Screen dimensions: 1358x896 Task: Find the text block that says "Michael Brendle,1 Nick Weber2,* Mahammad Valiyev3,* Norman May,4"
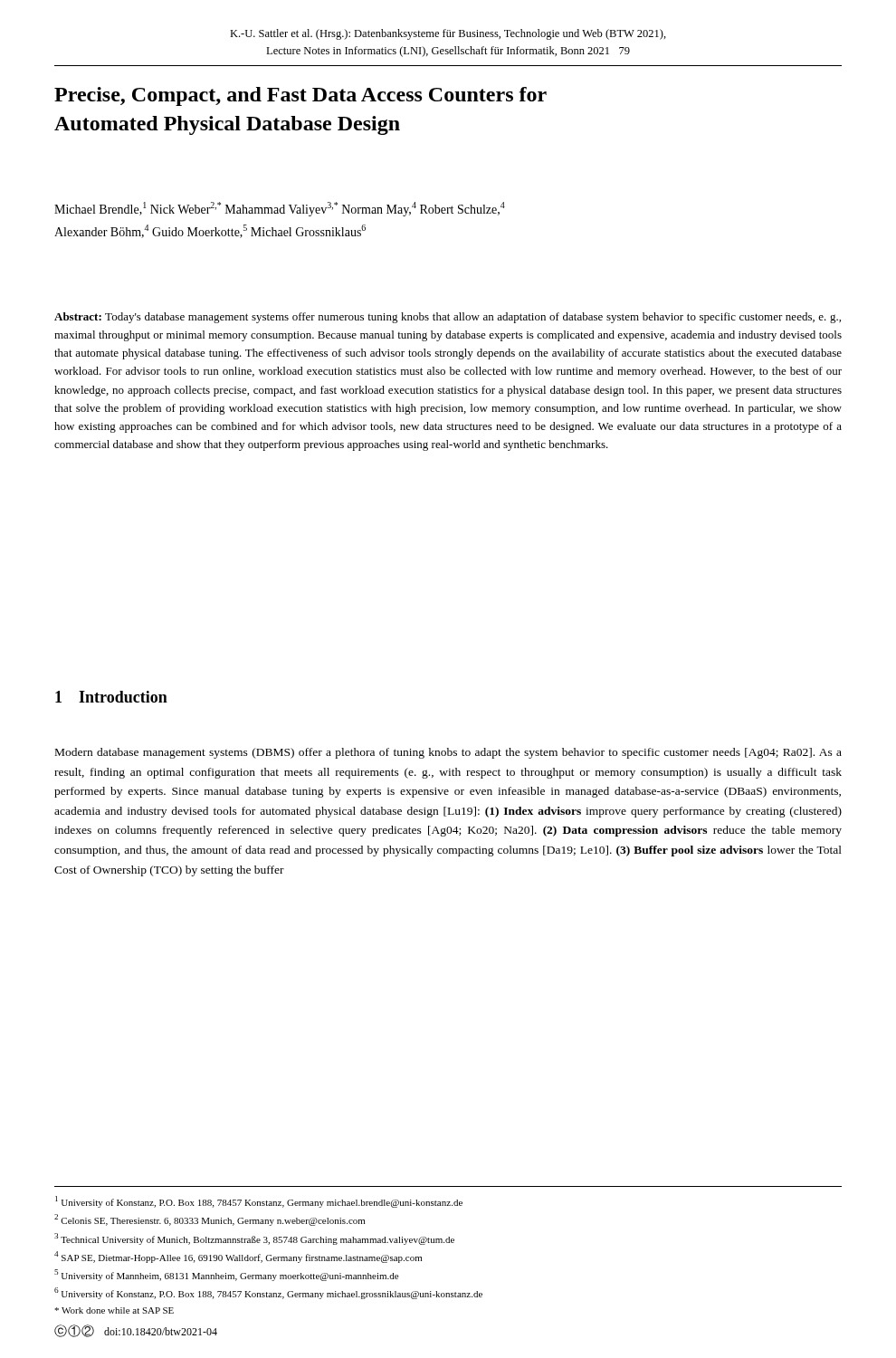coord(280,220)
